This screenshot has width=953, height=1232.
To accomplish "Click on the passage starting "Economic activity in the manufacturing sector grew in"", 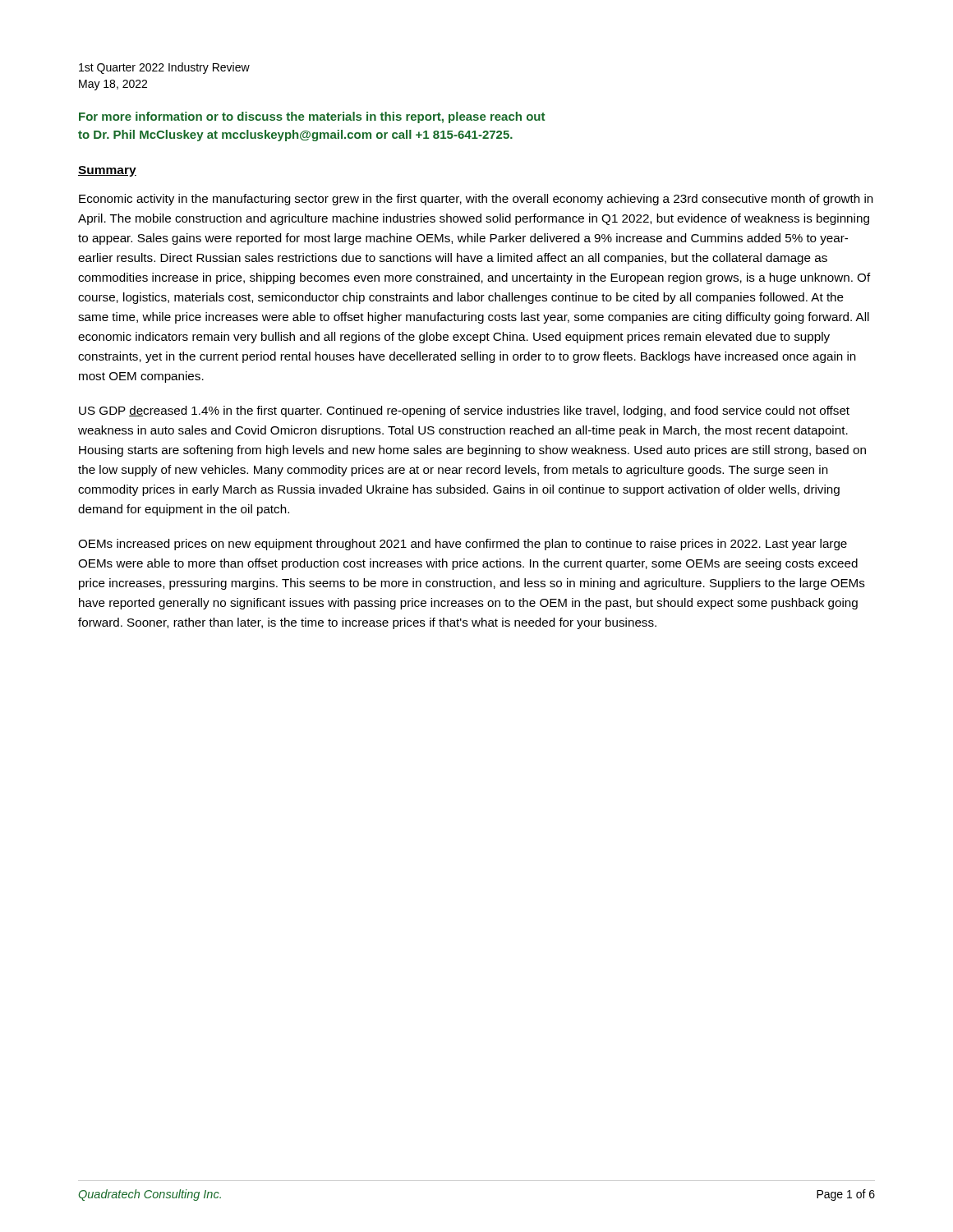I will point(476,287).
